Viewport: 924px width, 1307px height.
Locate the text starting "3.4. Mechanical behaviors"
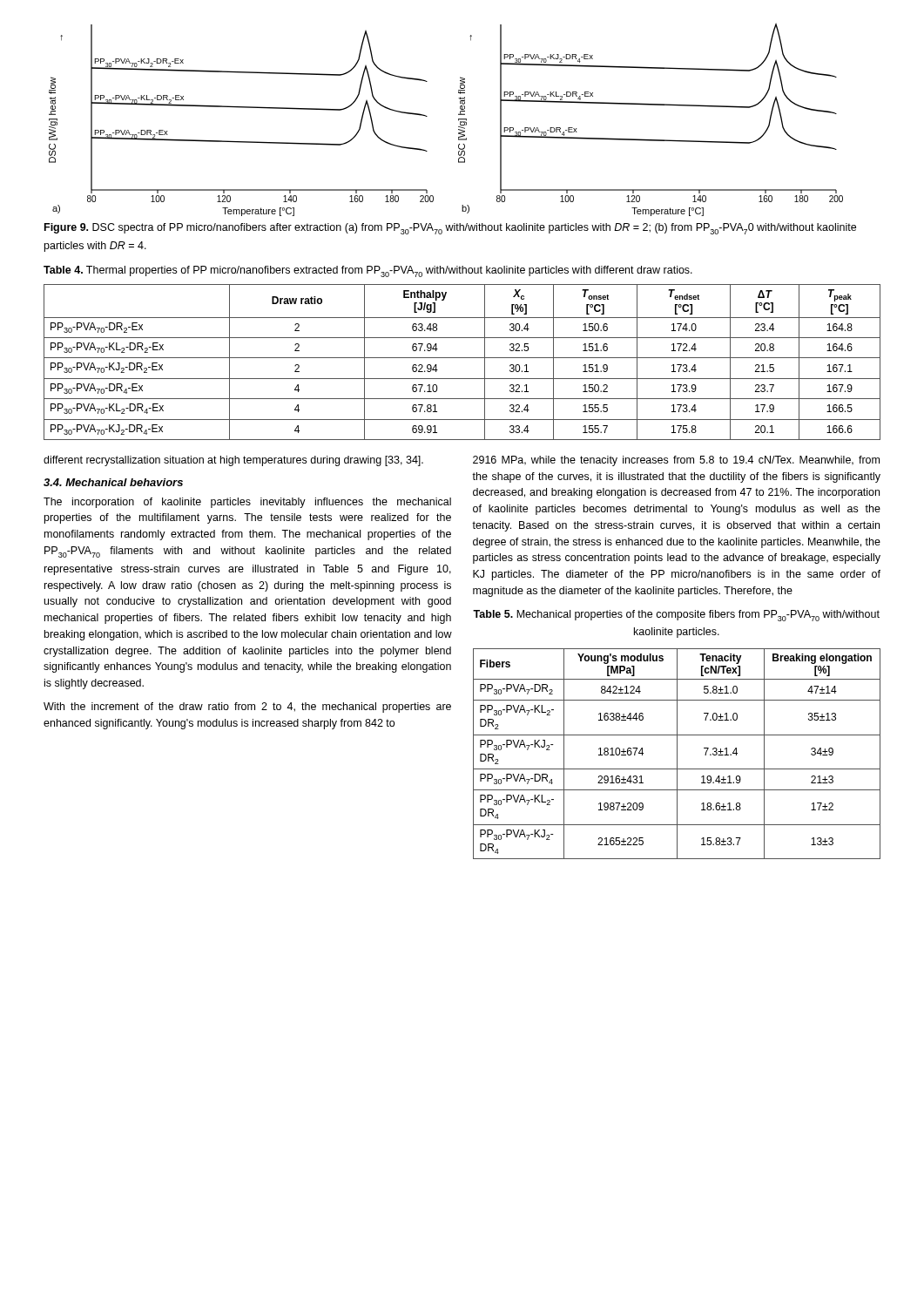click(x=113, y=482)
